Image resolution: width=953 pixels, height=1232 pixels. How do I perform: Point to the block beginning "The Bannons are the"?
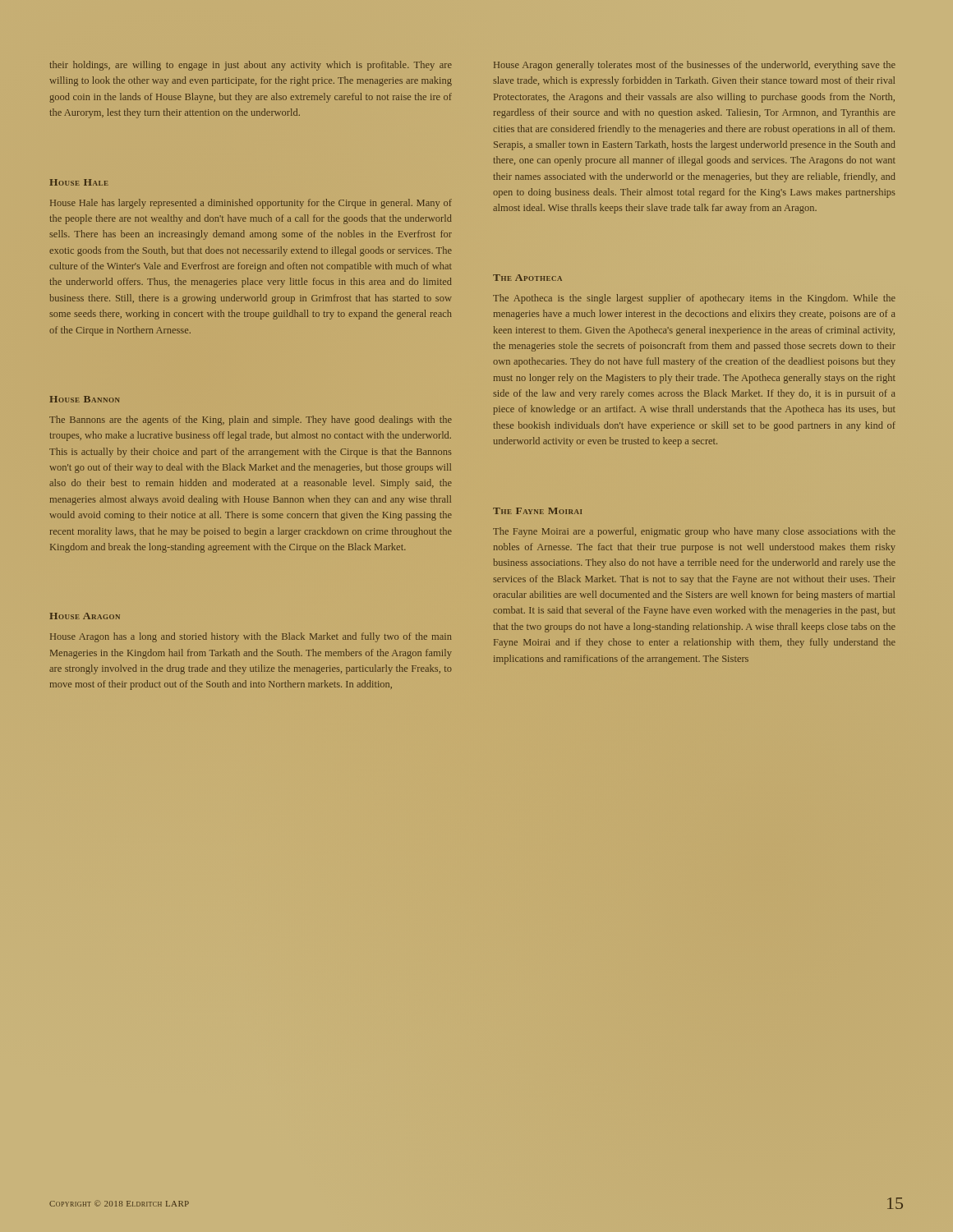(x=251, y=483)
